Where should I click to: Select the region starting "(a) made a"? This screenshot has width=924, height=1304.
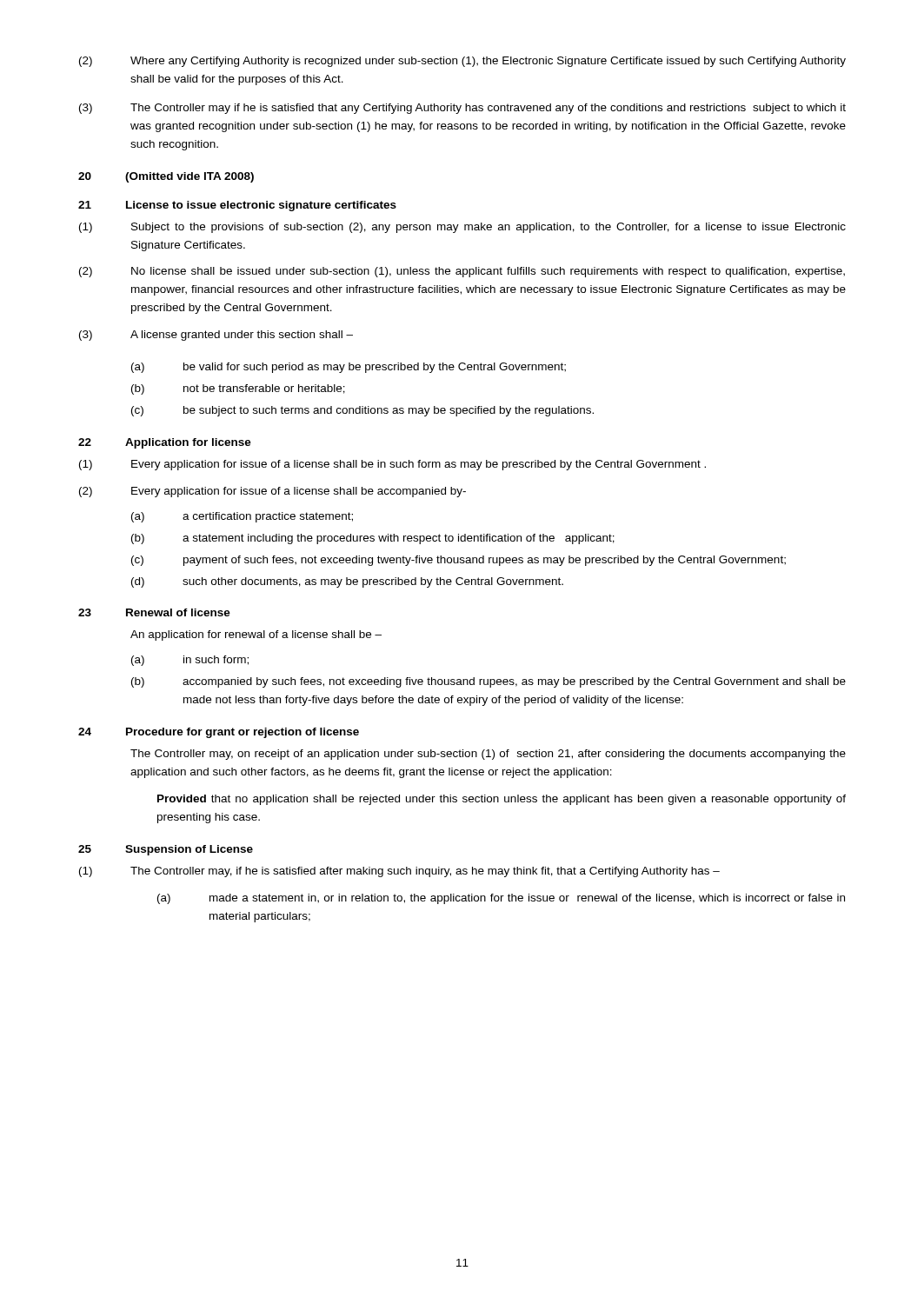tap(501, 907)
